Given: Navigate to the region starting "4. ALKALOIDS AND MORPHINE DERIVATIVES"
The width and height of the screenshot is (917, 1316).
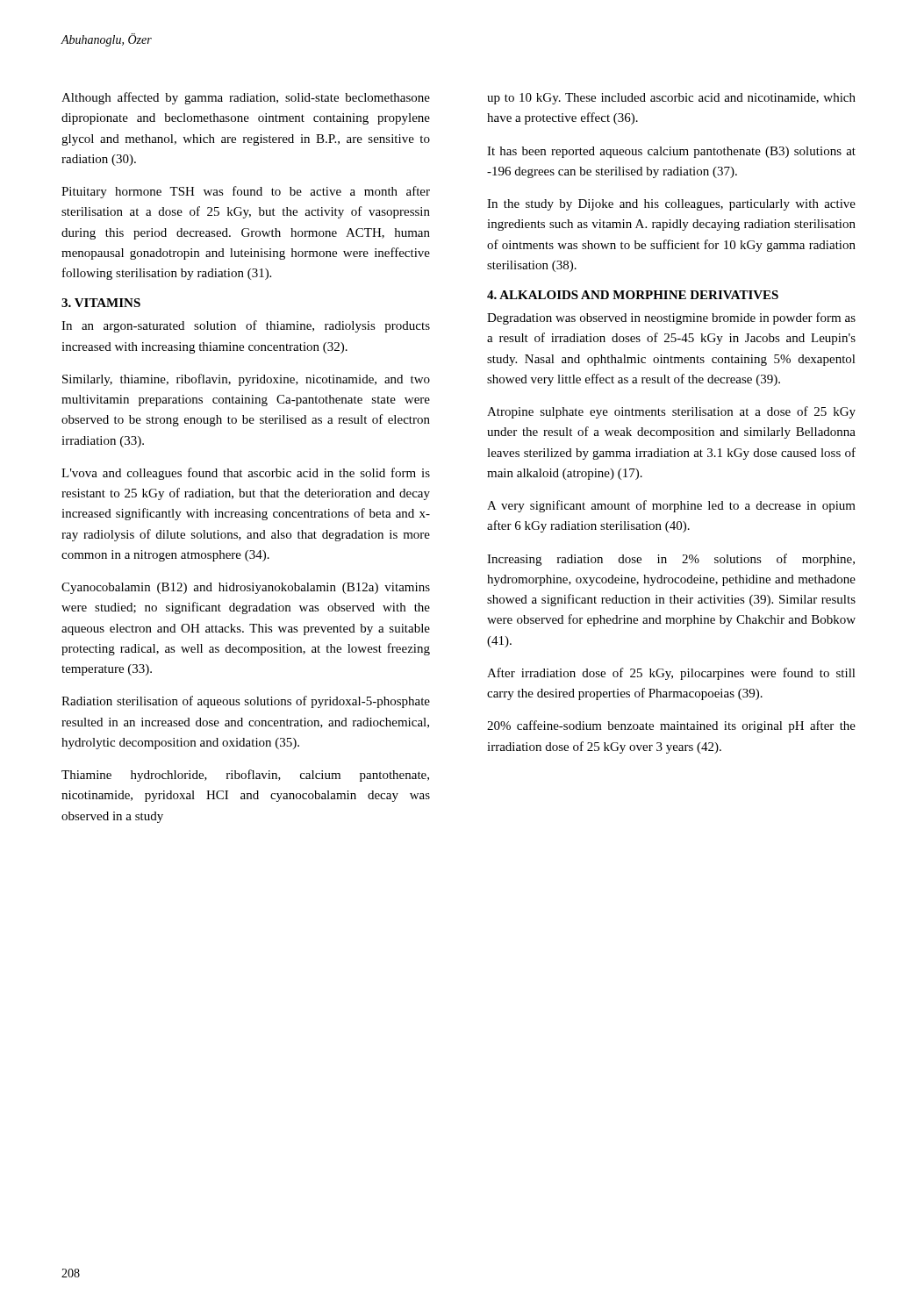Looking at the screenshot, I should (633, 295).
